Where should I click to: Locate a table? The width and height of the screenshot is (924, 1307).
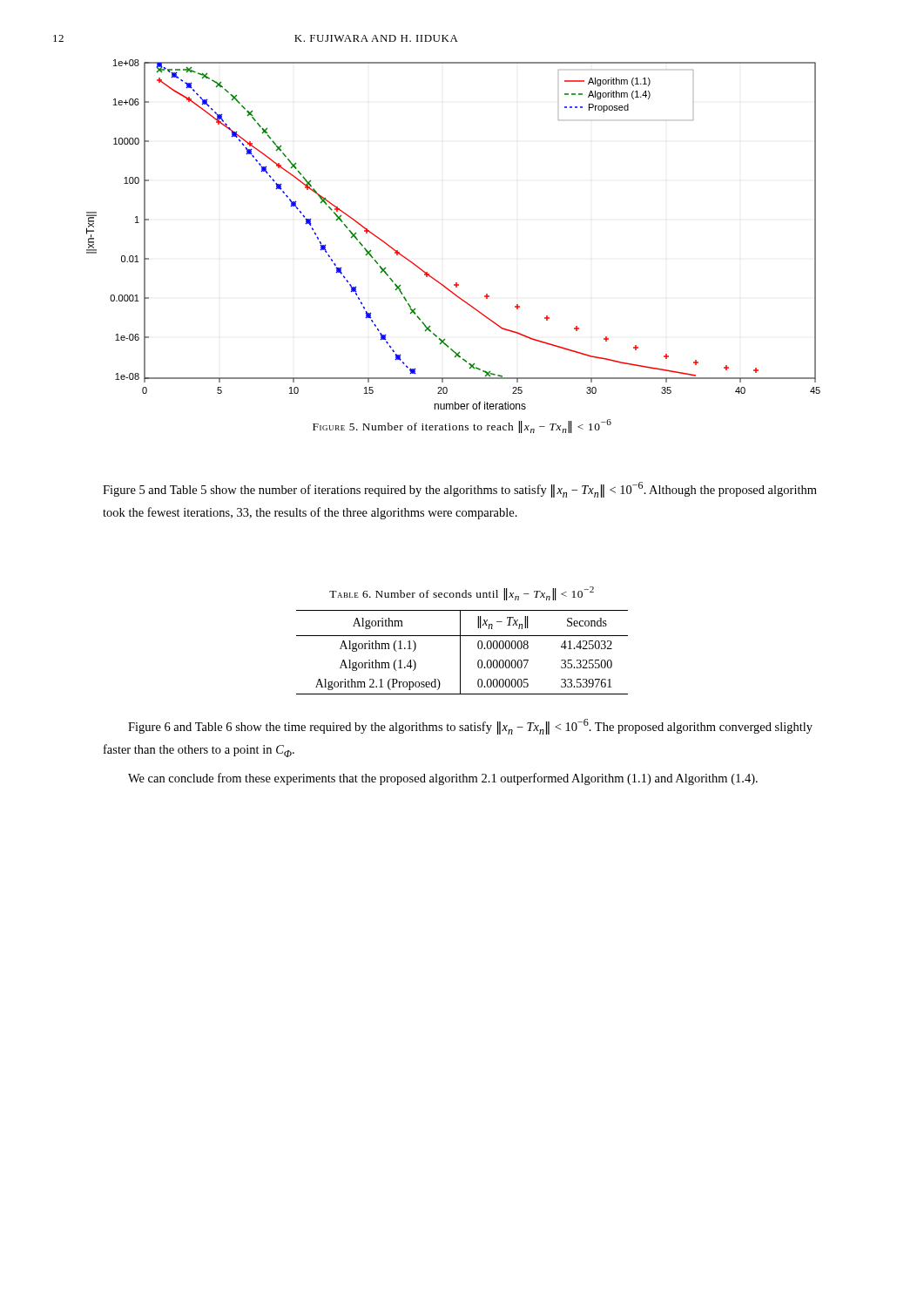[x=462, y=652]
